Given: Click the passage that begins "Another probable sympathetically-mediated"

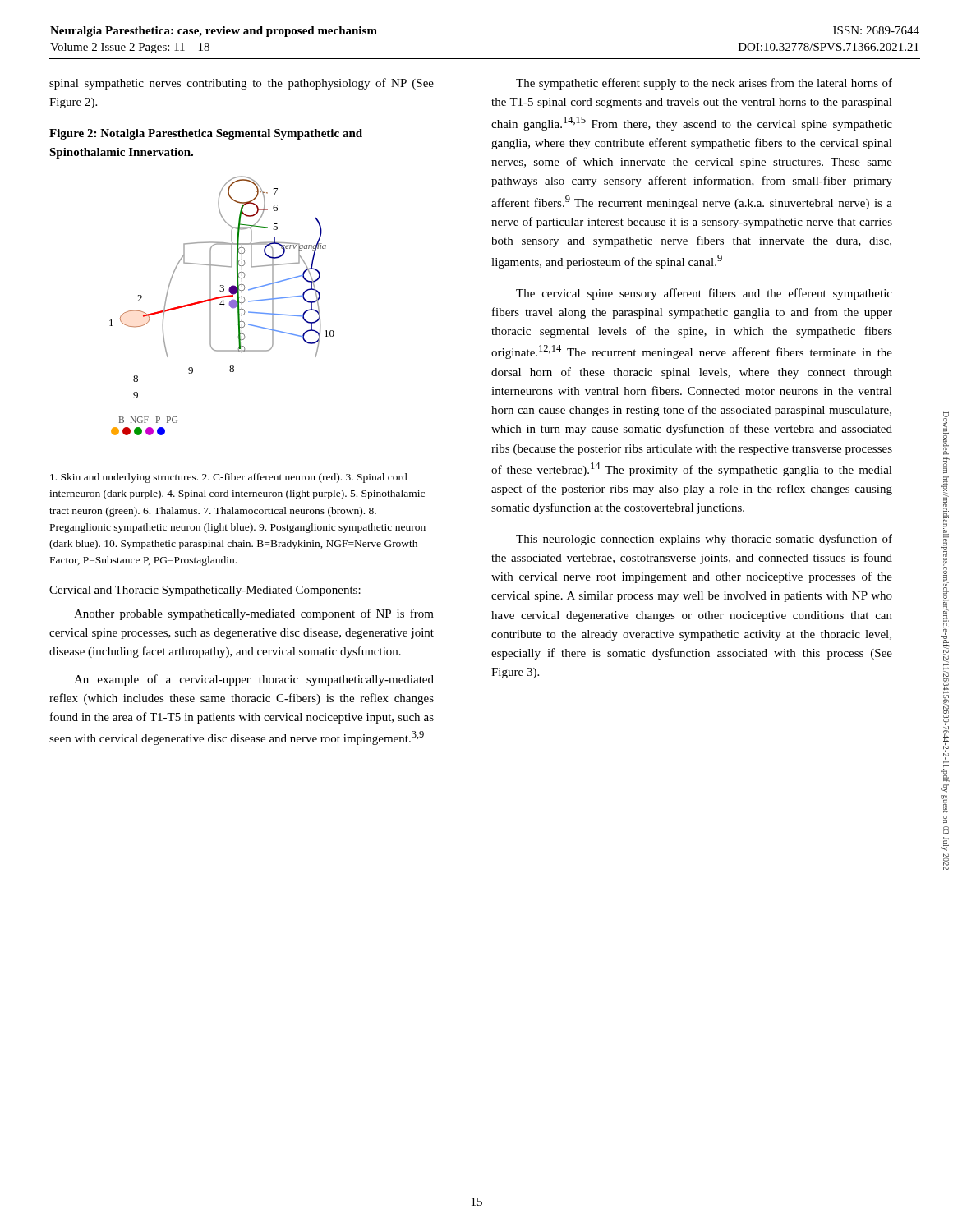Looking at the screenshot, I should [x=242, y=632].
